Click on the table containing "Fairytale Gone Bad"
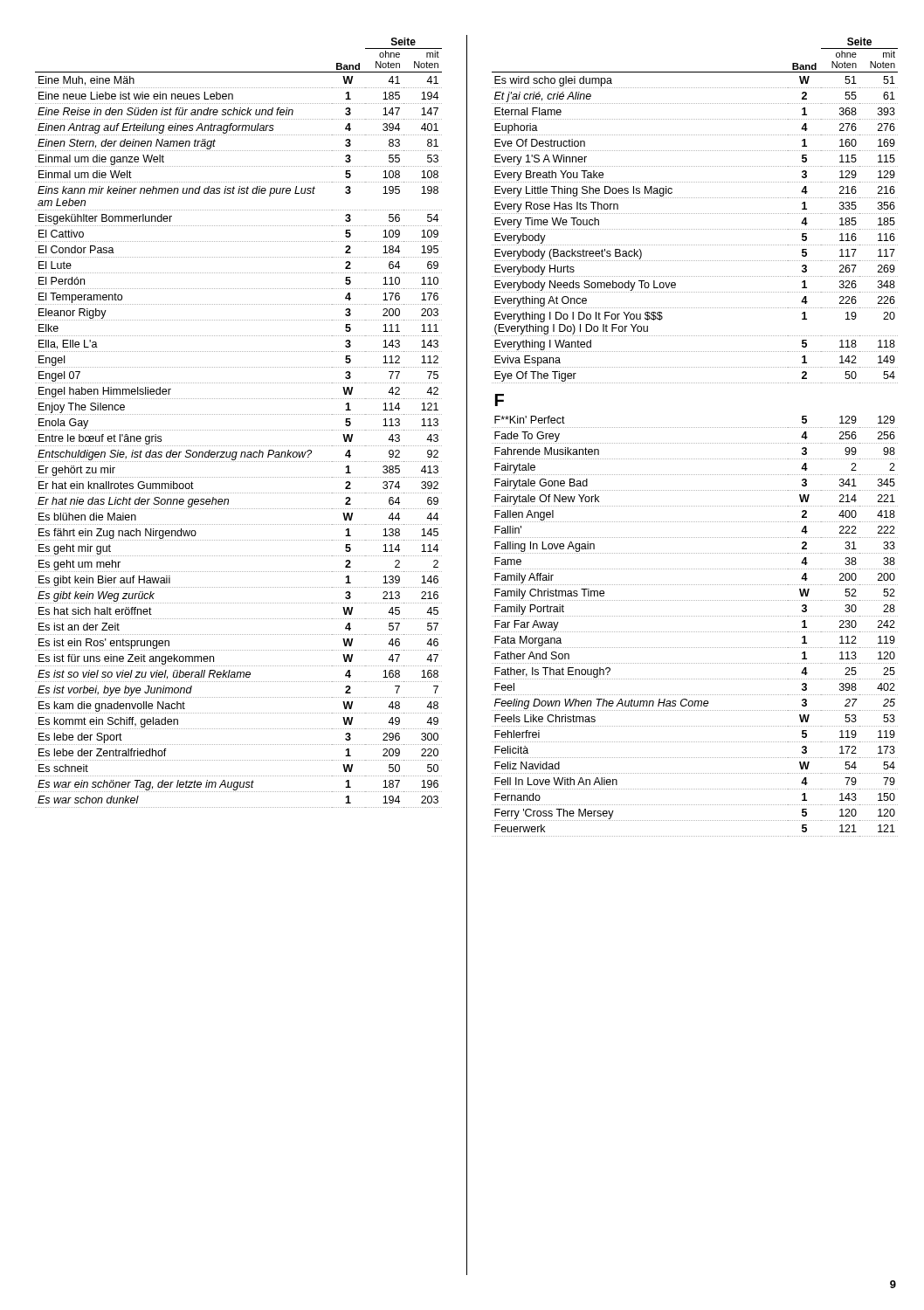The height and width of the screenshot is (1310, 924). pos(695,436)
